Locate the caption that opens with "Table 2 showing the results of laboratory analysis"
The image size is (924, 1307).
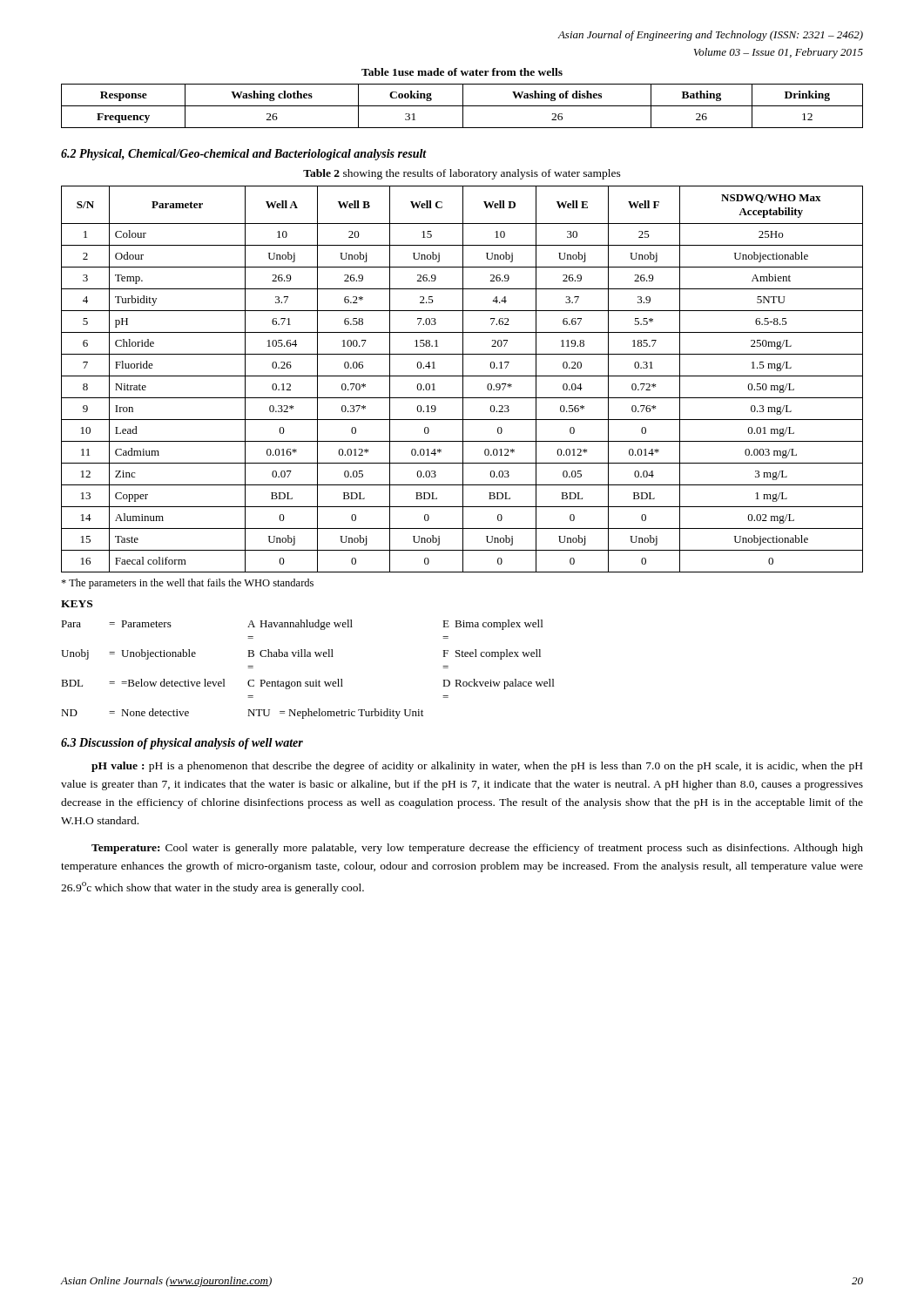point(462,173)
